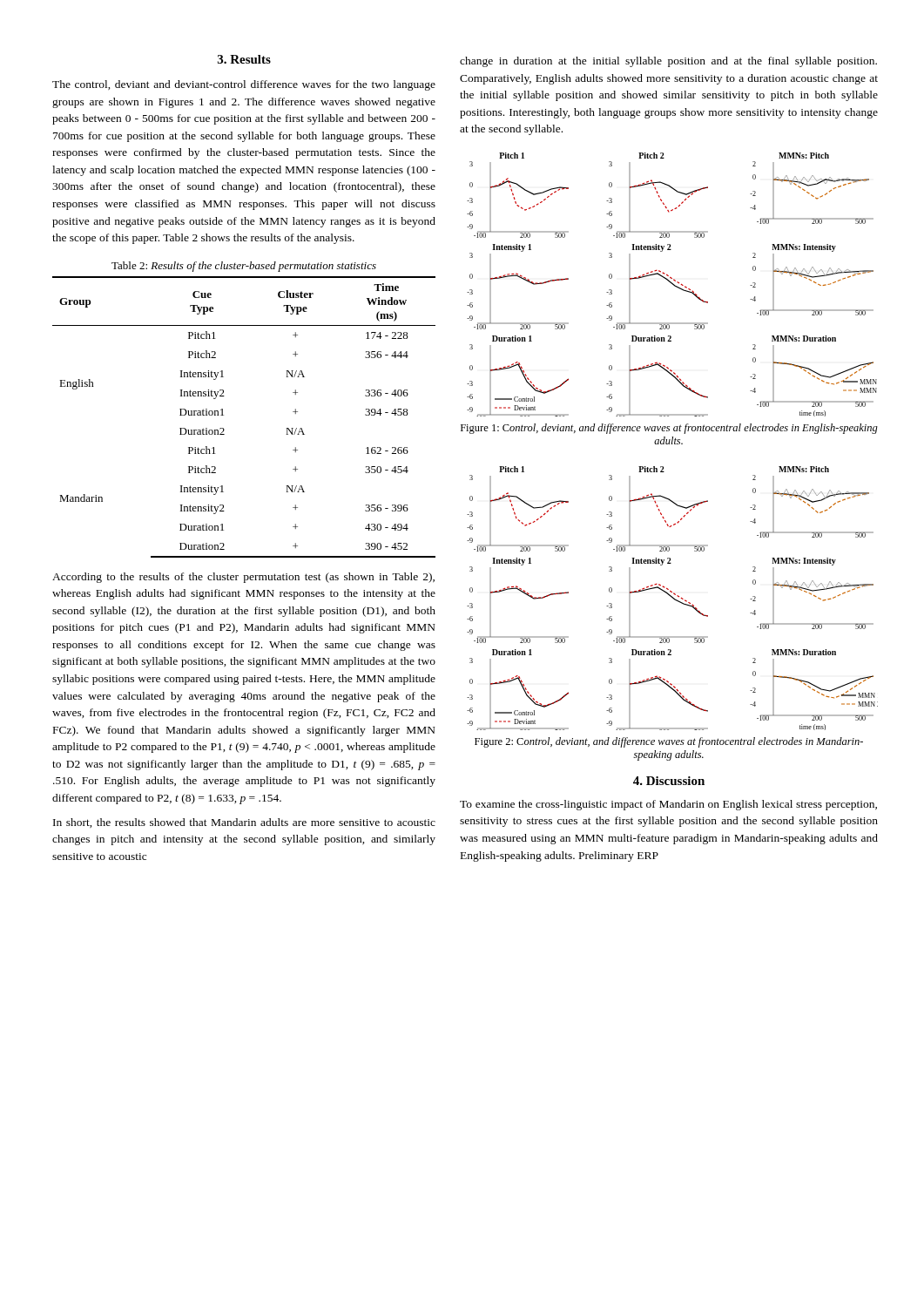Find the caption on this page that starts "Figure 2: Control, deviant, and difference"
924x1307 pixels.
click(x=669, y=748)
